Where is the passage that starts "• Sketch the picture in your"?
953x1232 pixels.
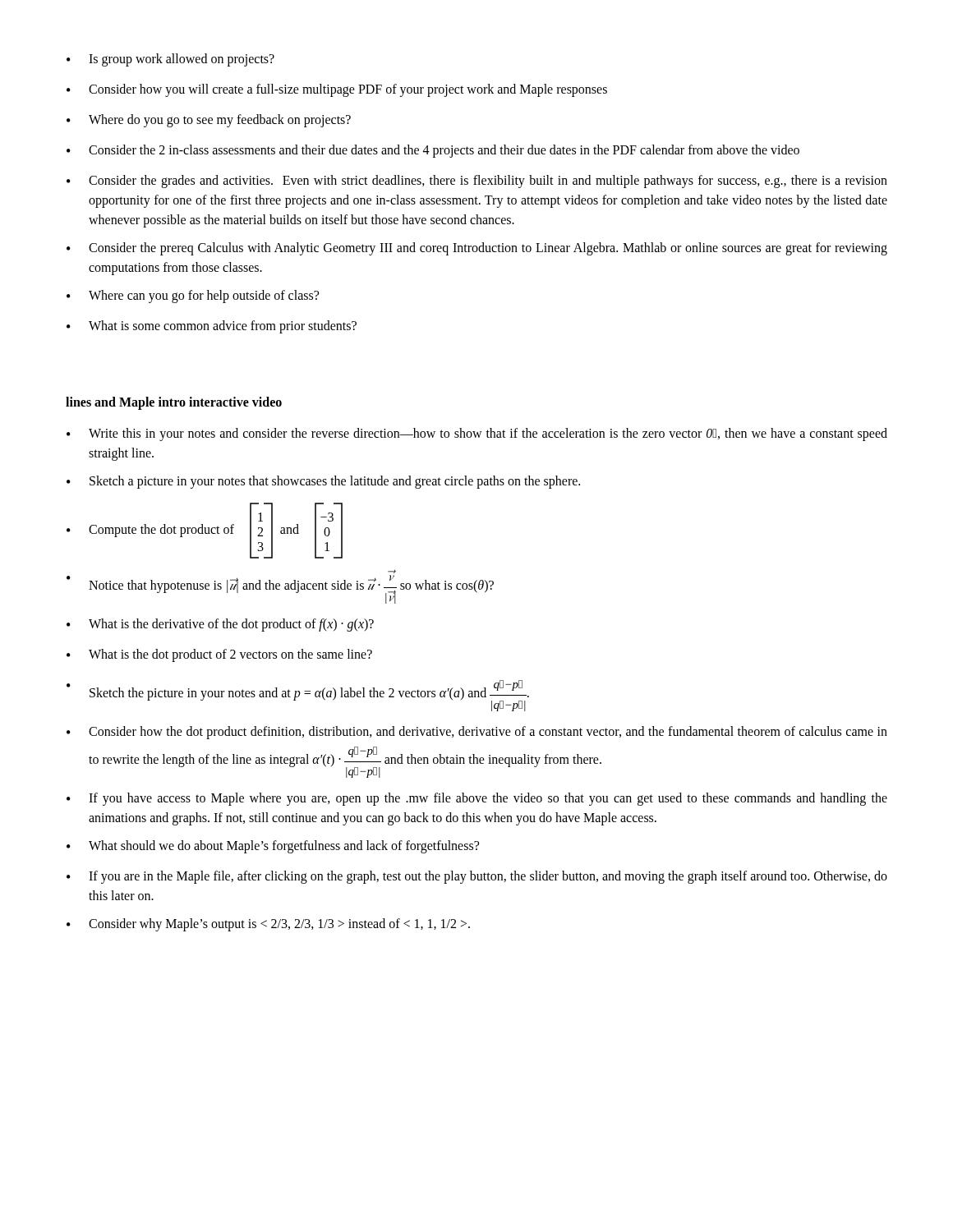(476, 694)
